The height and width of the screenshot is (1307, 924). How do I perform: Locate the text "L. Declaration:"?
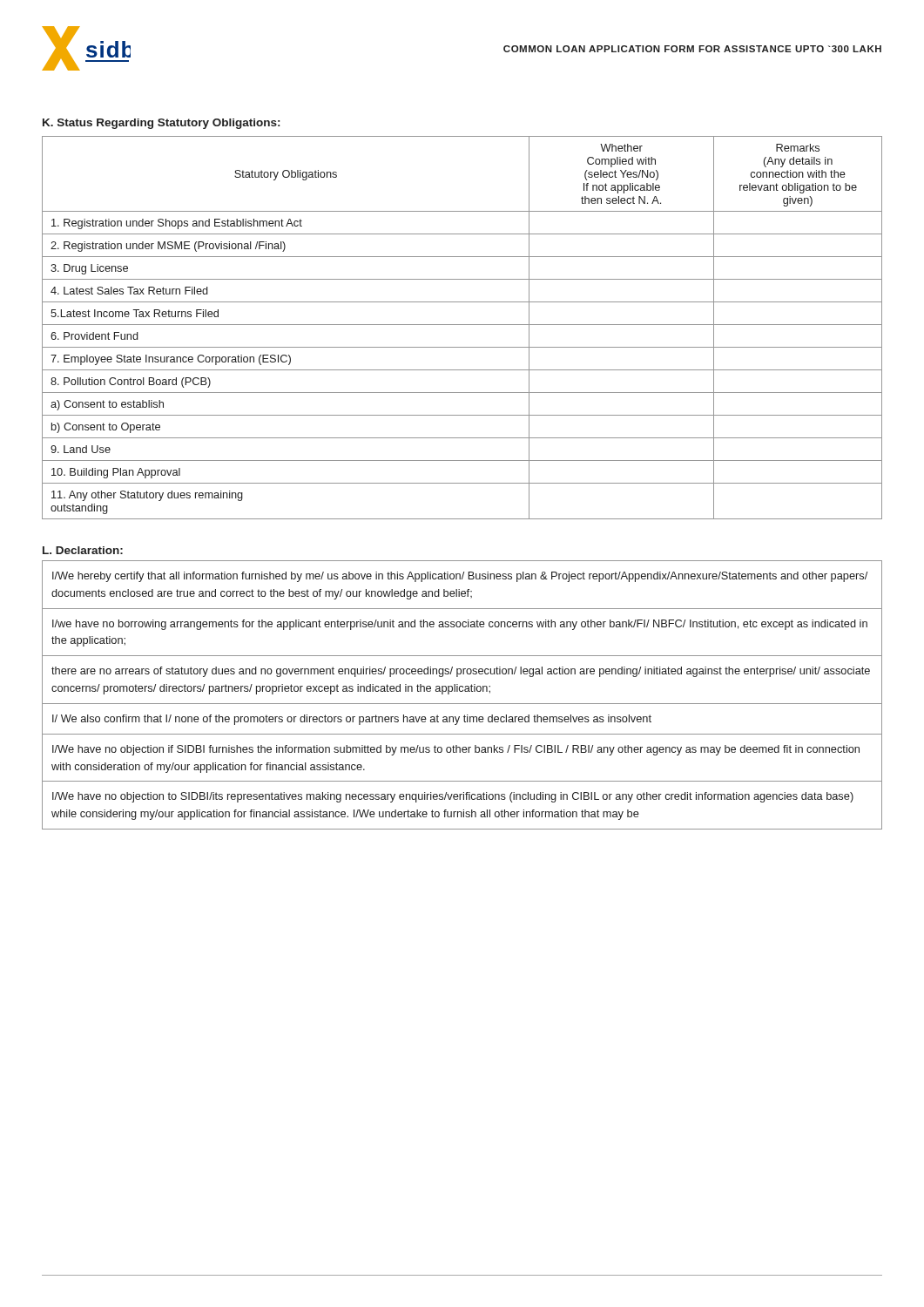[83, 550]
